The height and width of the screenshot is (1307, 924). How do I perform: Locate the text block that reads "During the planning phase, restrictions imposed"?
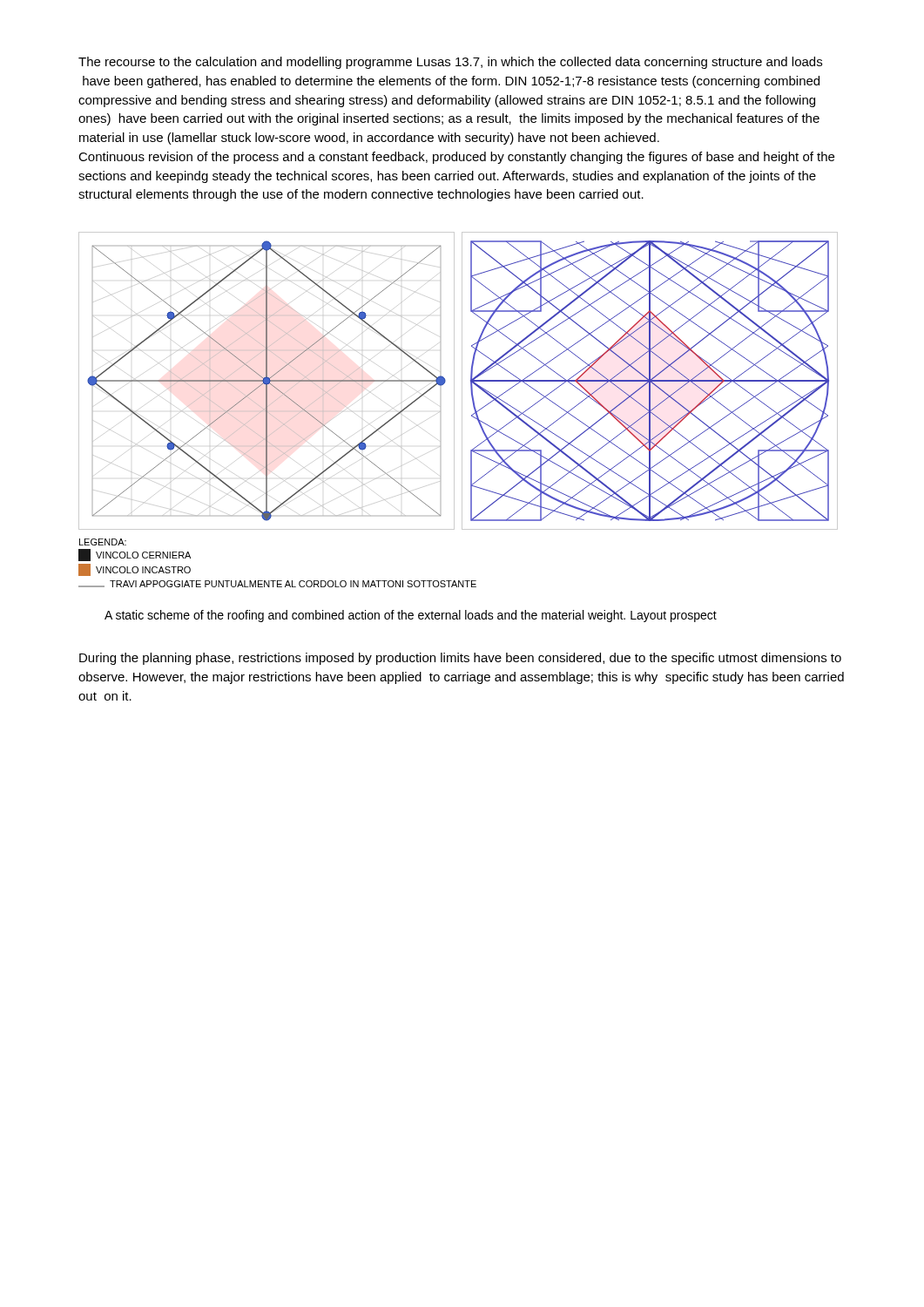pyautogui.click(x=461, y=677)
